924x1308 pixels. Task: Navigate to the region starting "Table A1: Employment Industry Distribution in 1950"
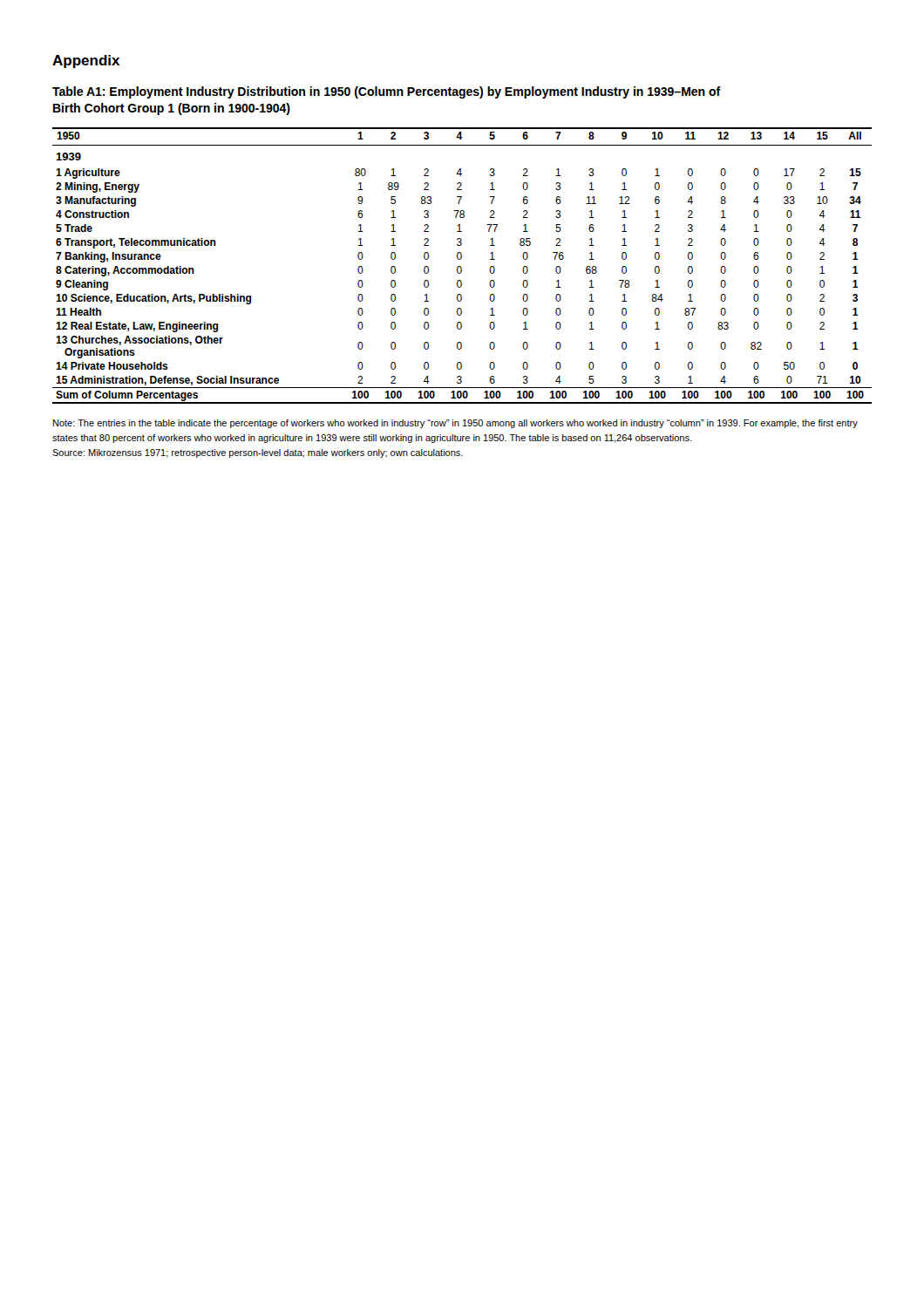(386, 100)
